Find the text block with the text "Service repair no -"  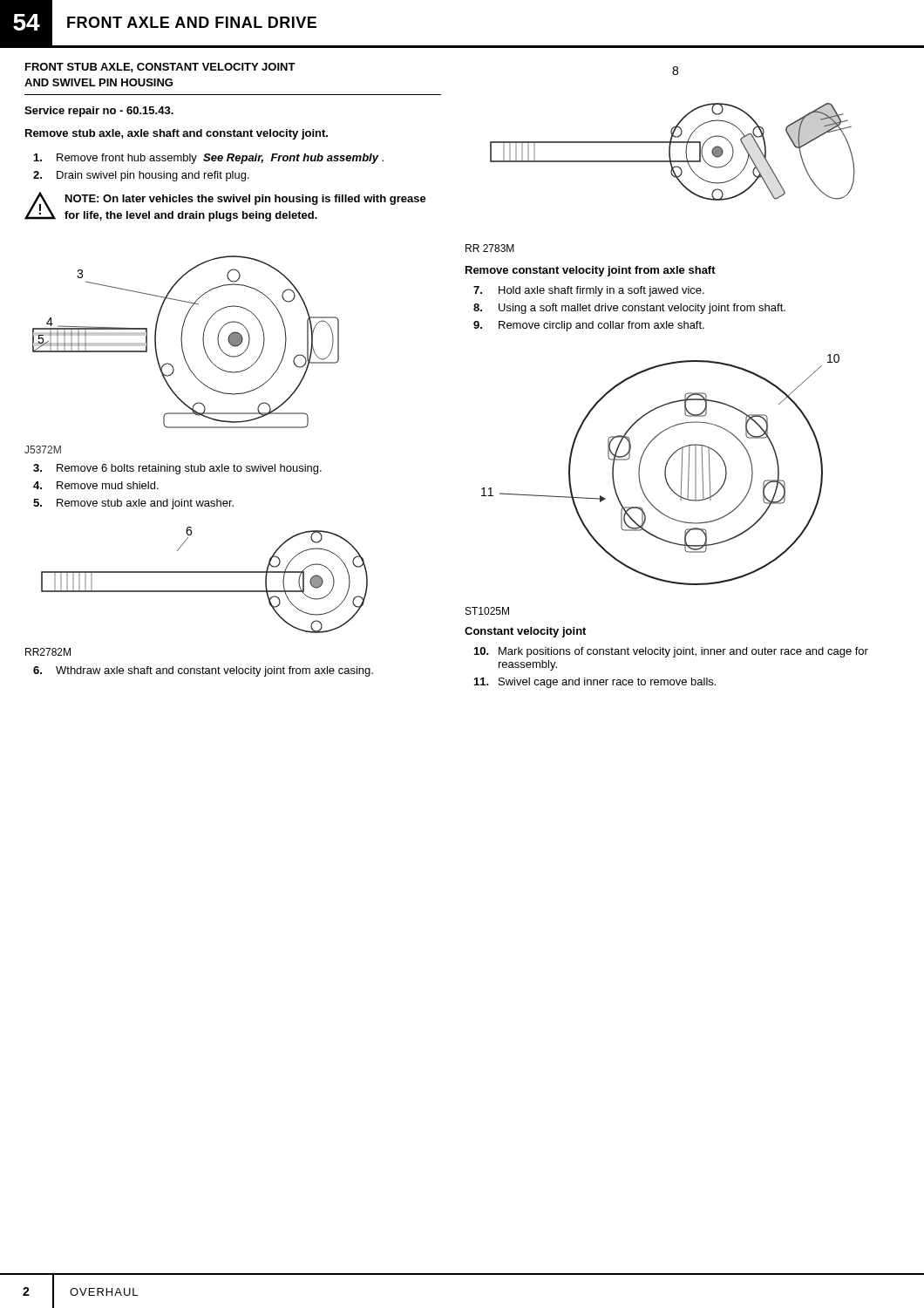pos(99,111)
